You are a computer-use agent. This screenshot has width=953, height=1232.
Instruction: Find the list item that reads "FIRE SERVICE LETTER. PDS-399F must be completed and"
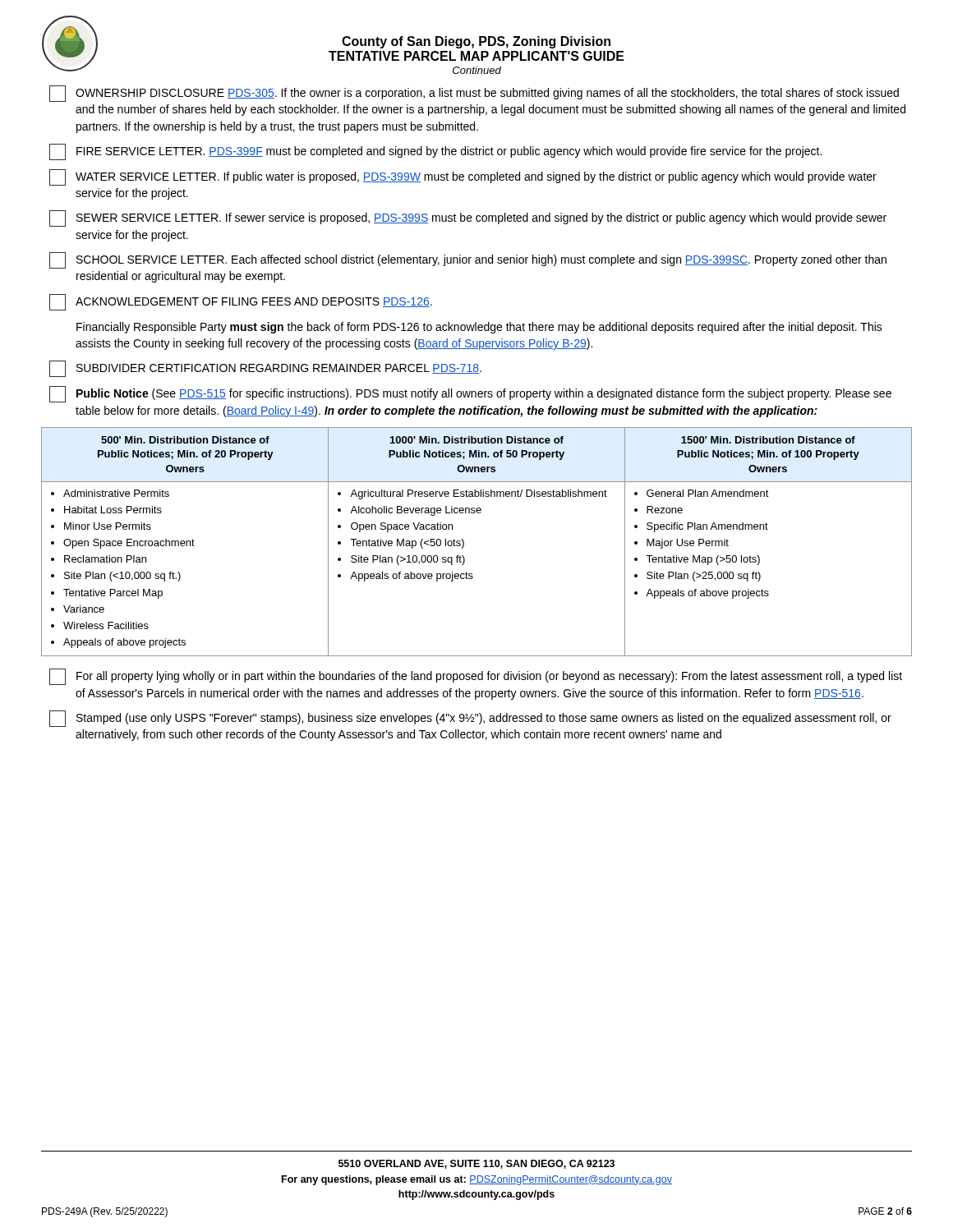click(481, 151)
